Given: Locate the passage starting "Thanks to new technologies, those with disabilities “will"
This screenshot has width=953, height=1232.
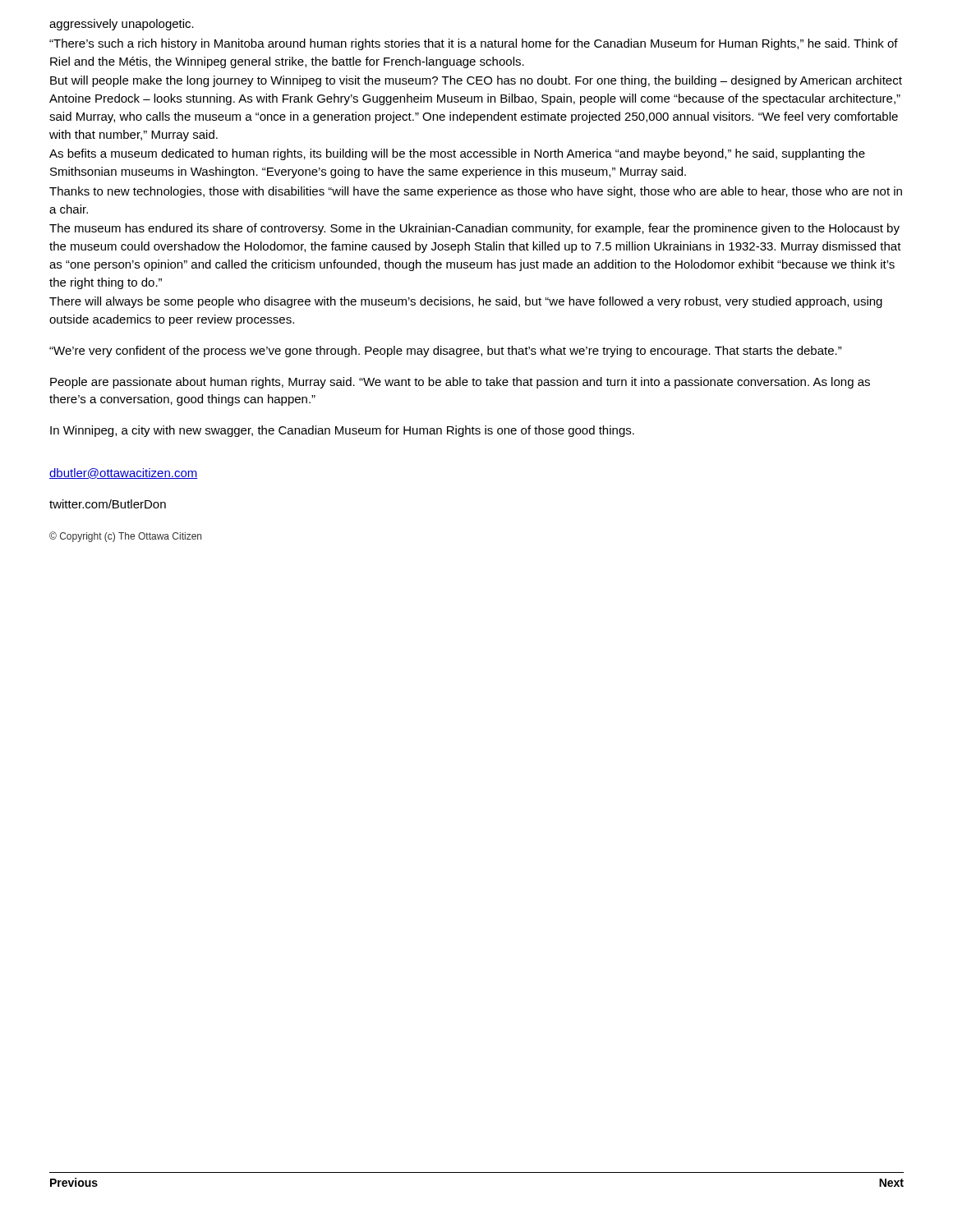Looking at the screenshot, I should [x=476, y=200].
